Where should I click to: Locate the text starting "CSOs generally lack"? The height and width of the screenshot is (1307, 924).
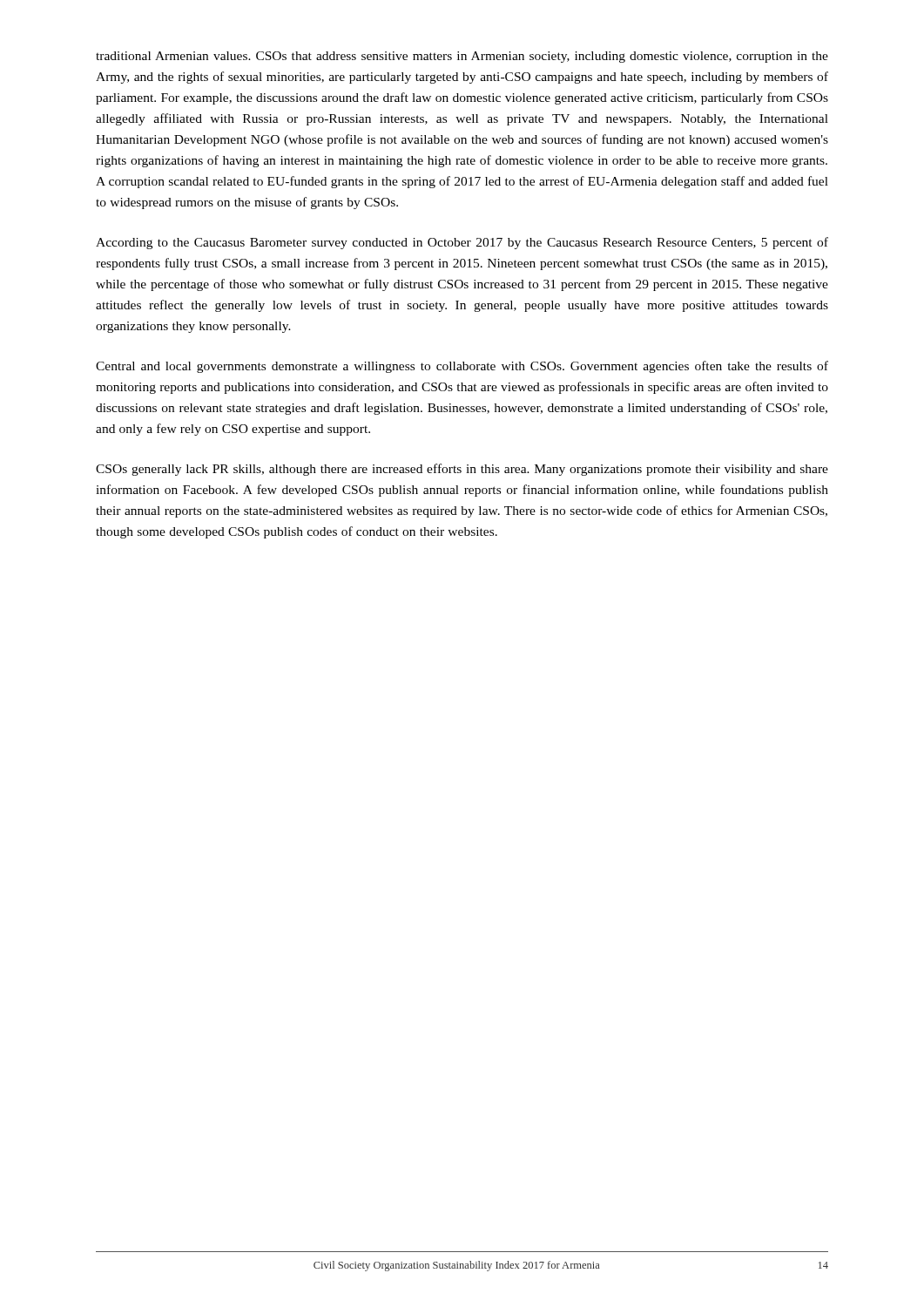(462, 500)
